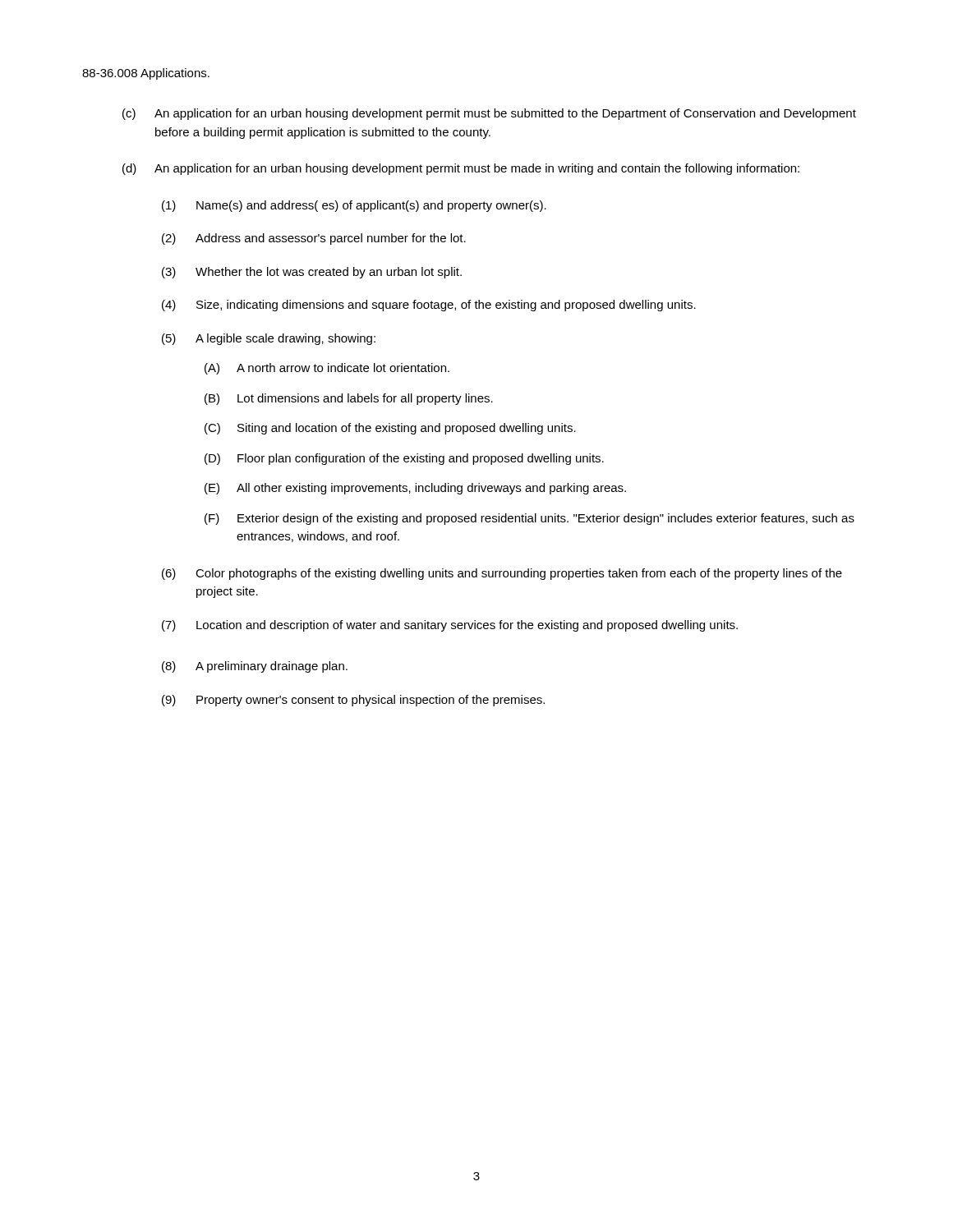Navigate to the block starting "(d) An application for"
This screenshot has height=1232, width=953.
[496, 169]
